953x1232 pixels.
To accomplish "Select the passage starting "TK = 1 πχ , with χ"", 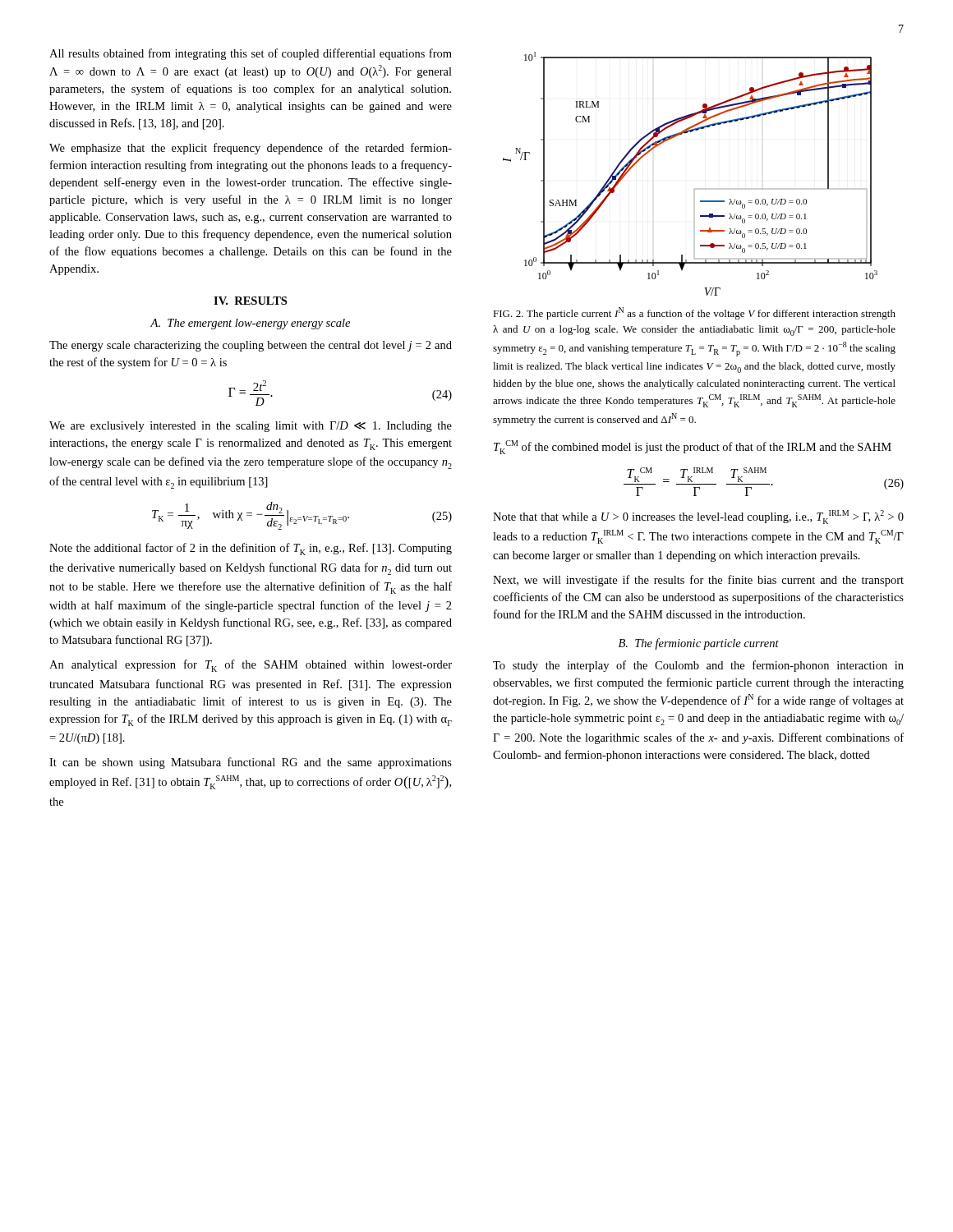I will (251, 516).
